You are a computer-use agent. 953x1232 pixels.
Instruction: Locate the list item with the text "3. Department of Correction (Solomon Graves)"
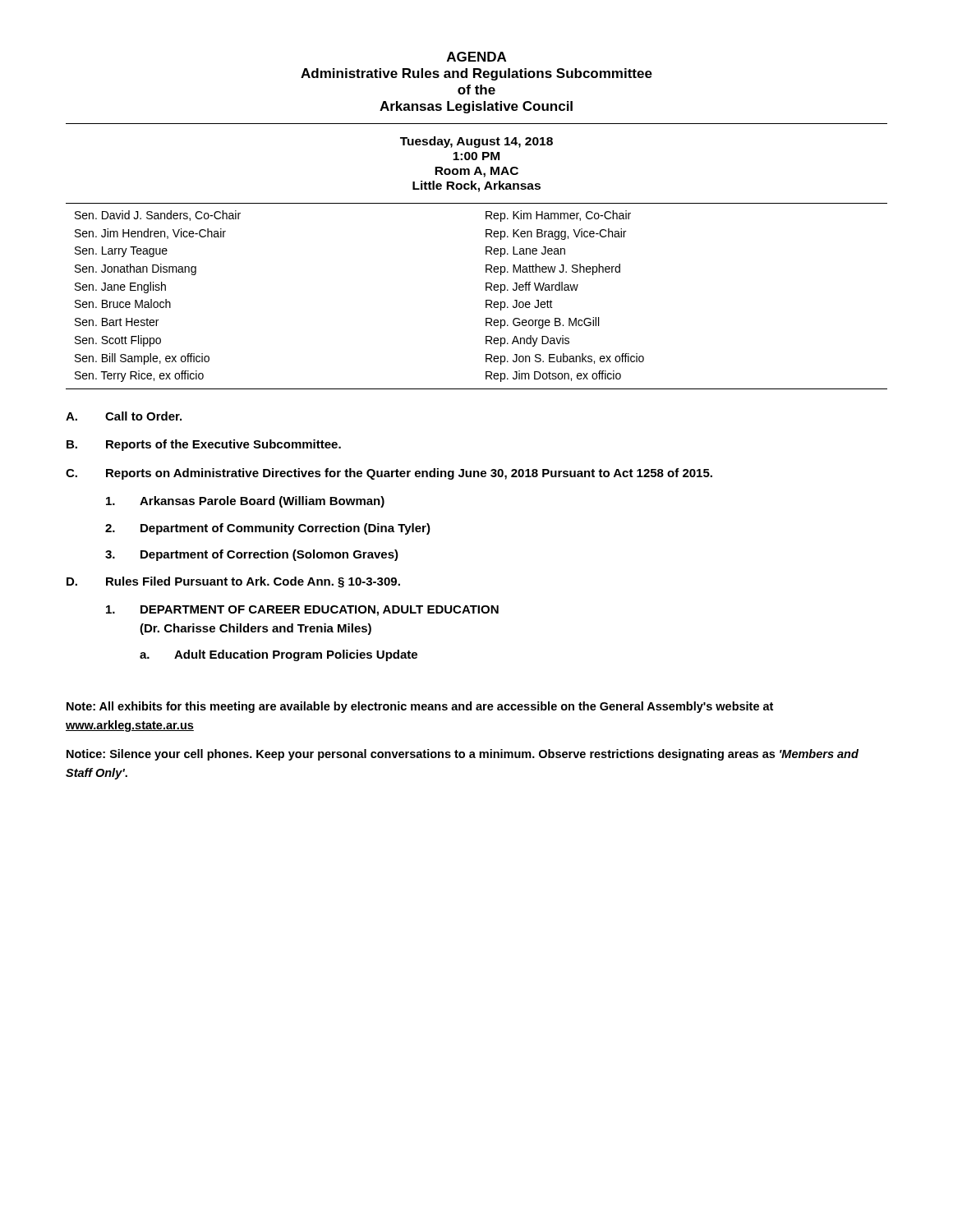point(252,555)
